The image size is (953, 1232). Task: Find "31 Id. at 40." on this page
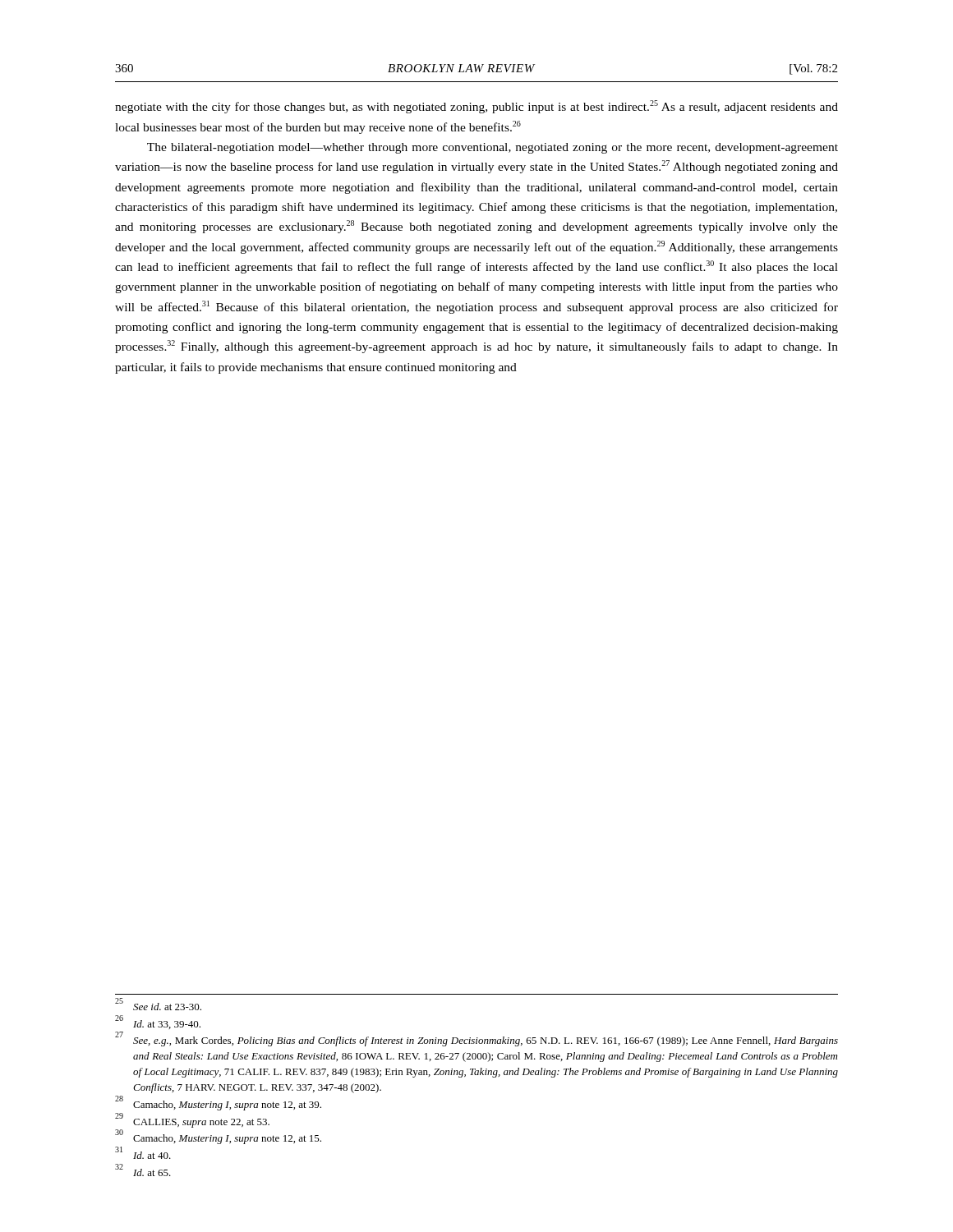tap(143, 1156)
